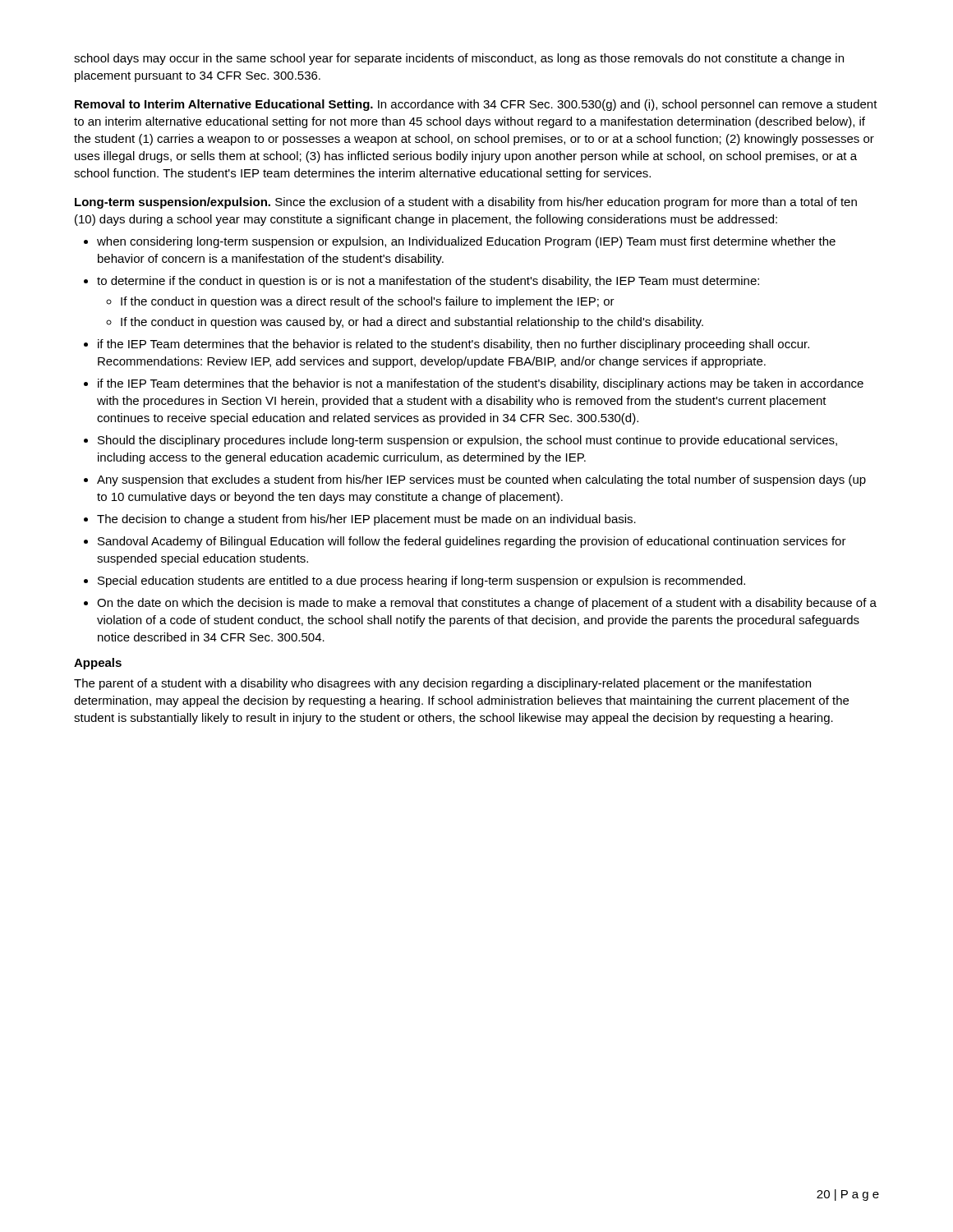
Task: Find the text starting "On the date"
Action: [487, 620]
